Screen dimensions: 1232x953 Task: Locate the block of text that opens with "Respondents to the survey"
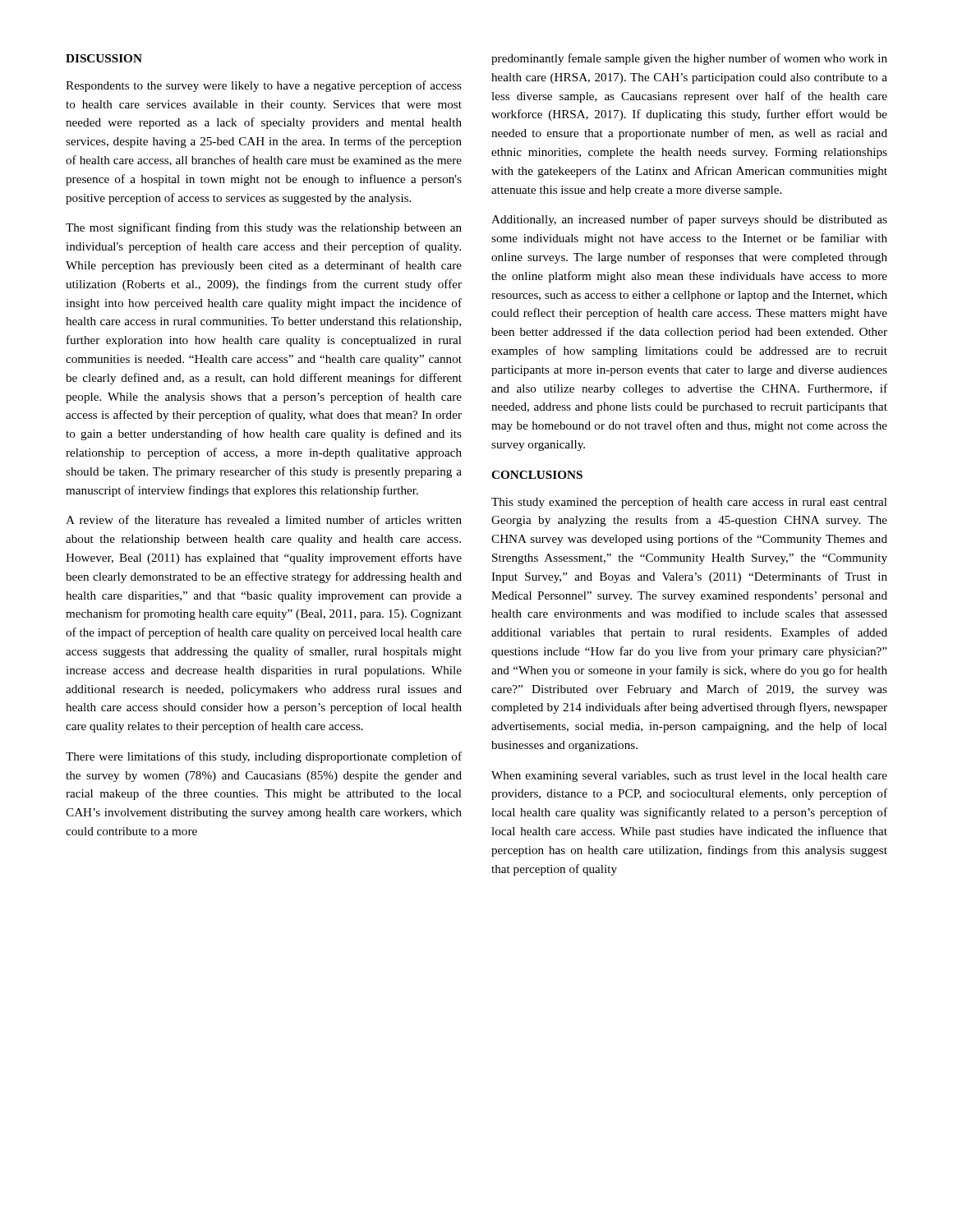coord(264,142)
